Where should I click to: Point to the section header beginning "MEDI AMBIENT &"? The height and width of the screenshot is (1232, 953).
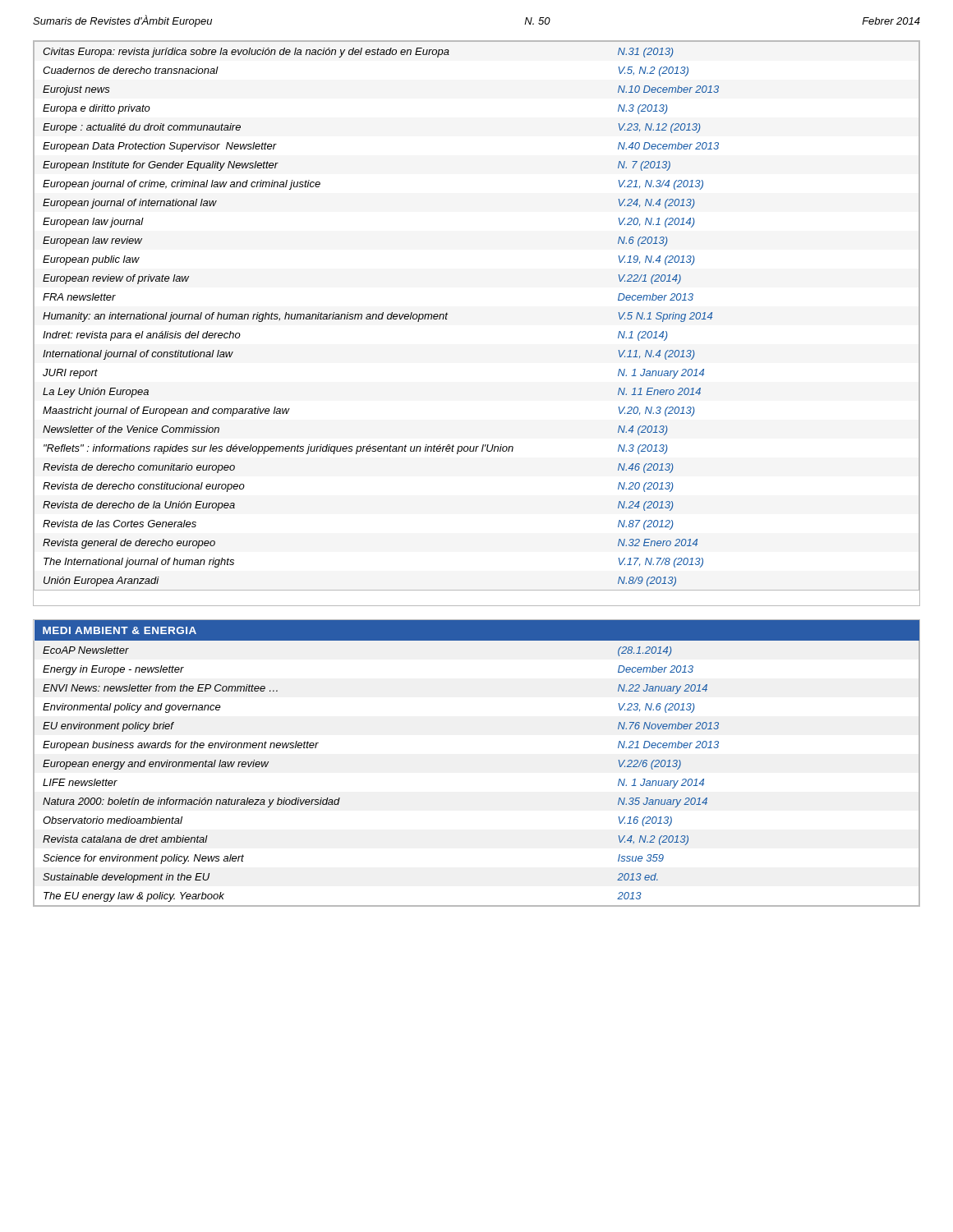coord(120,630)
